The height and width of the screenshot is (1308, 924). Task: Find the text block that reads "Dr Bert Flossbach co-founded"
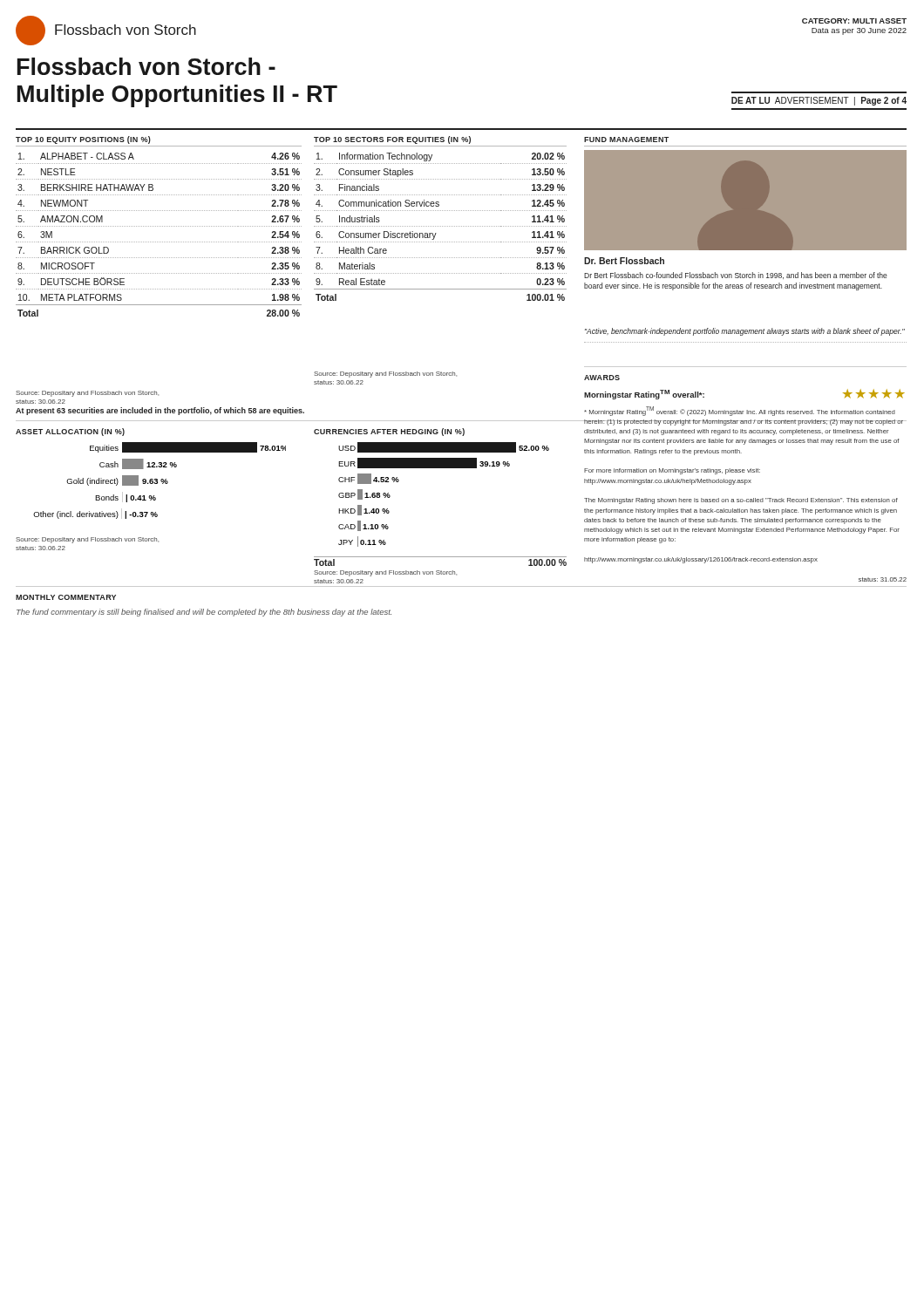736,281
